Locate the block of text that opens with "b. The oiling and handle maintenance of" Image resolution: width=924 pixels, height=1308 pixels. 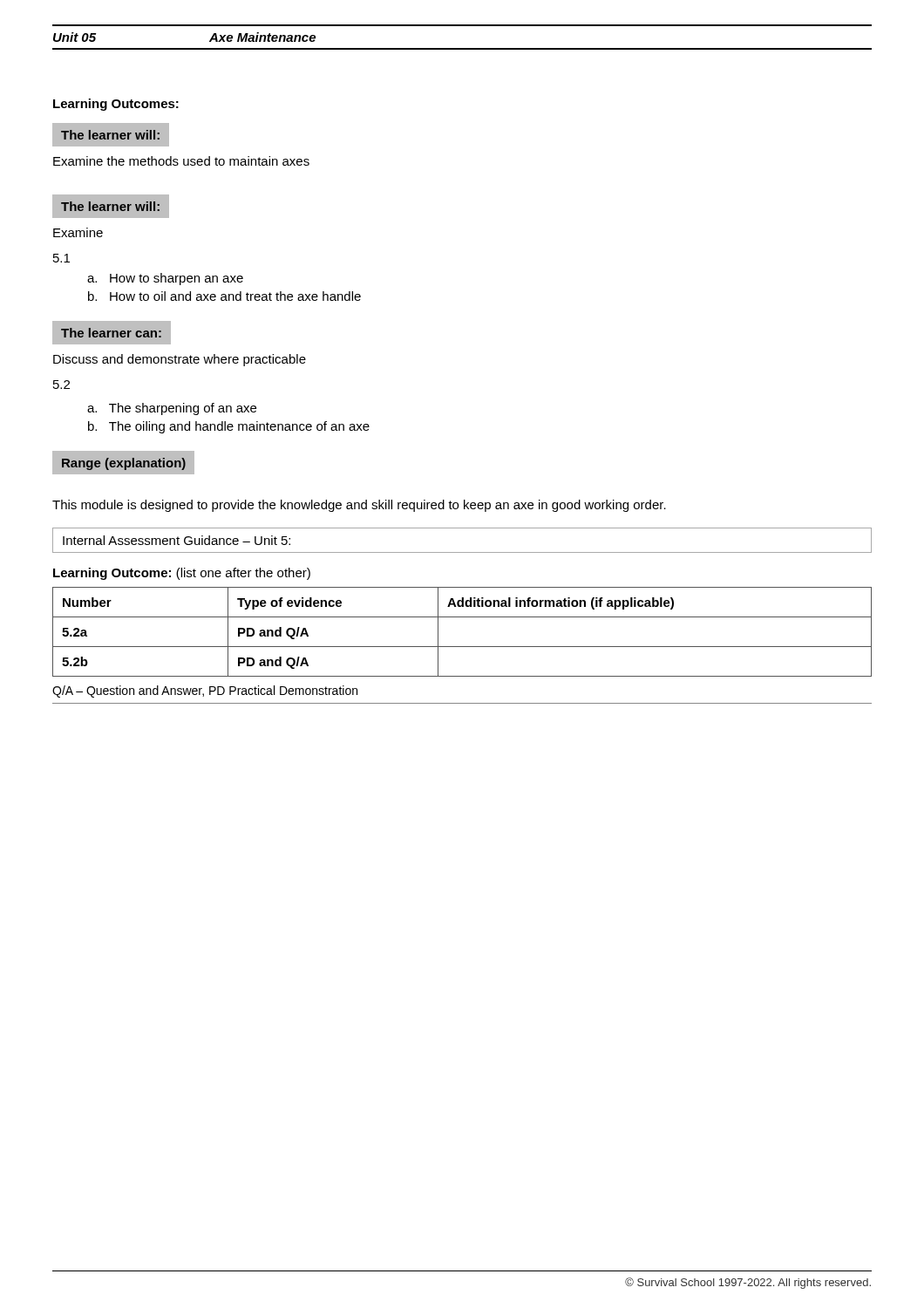click(x=228, y=426)
